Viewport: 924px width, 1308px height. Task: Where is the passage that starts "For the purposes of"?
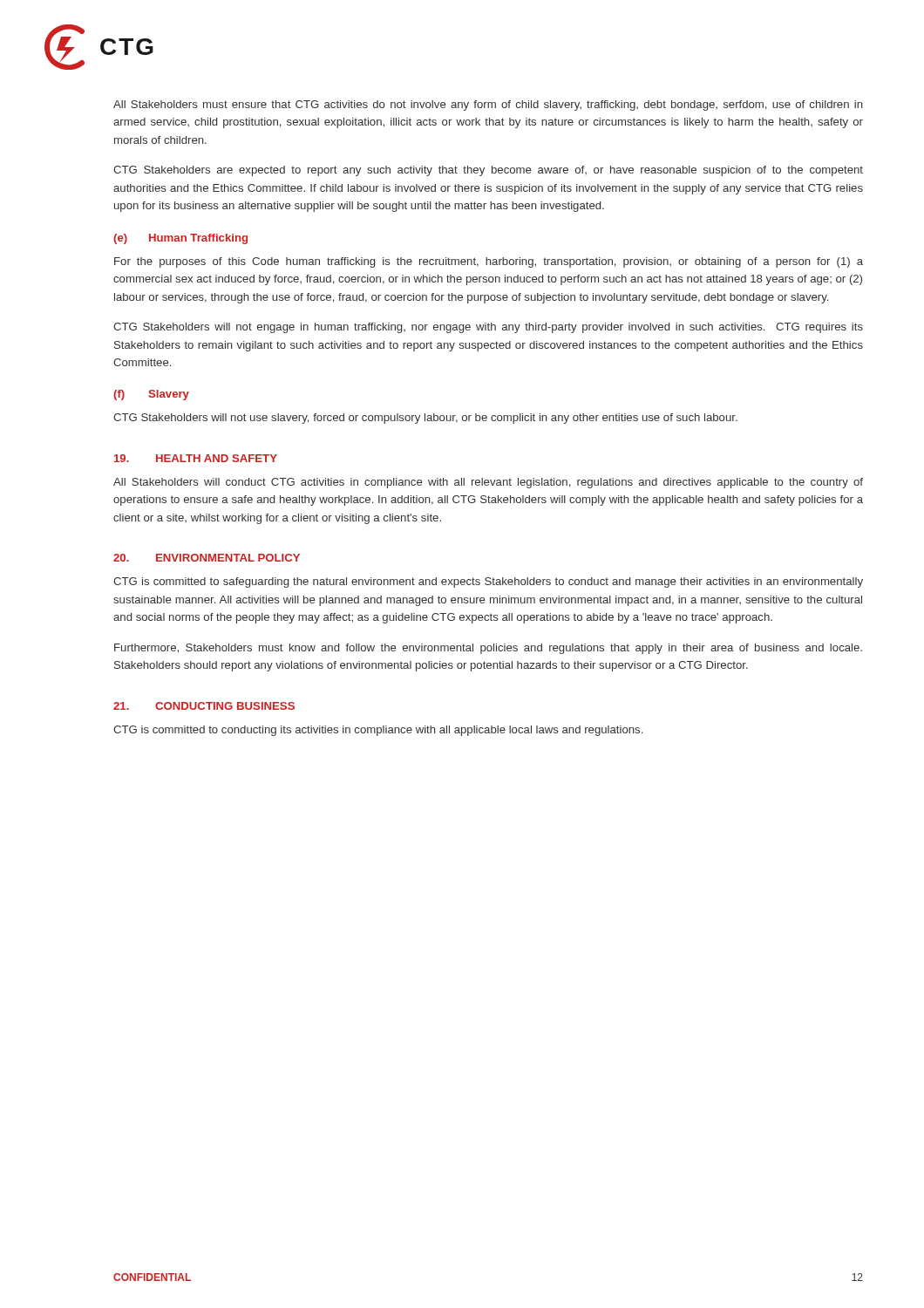click(x=488, y=279)
